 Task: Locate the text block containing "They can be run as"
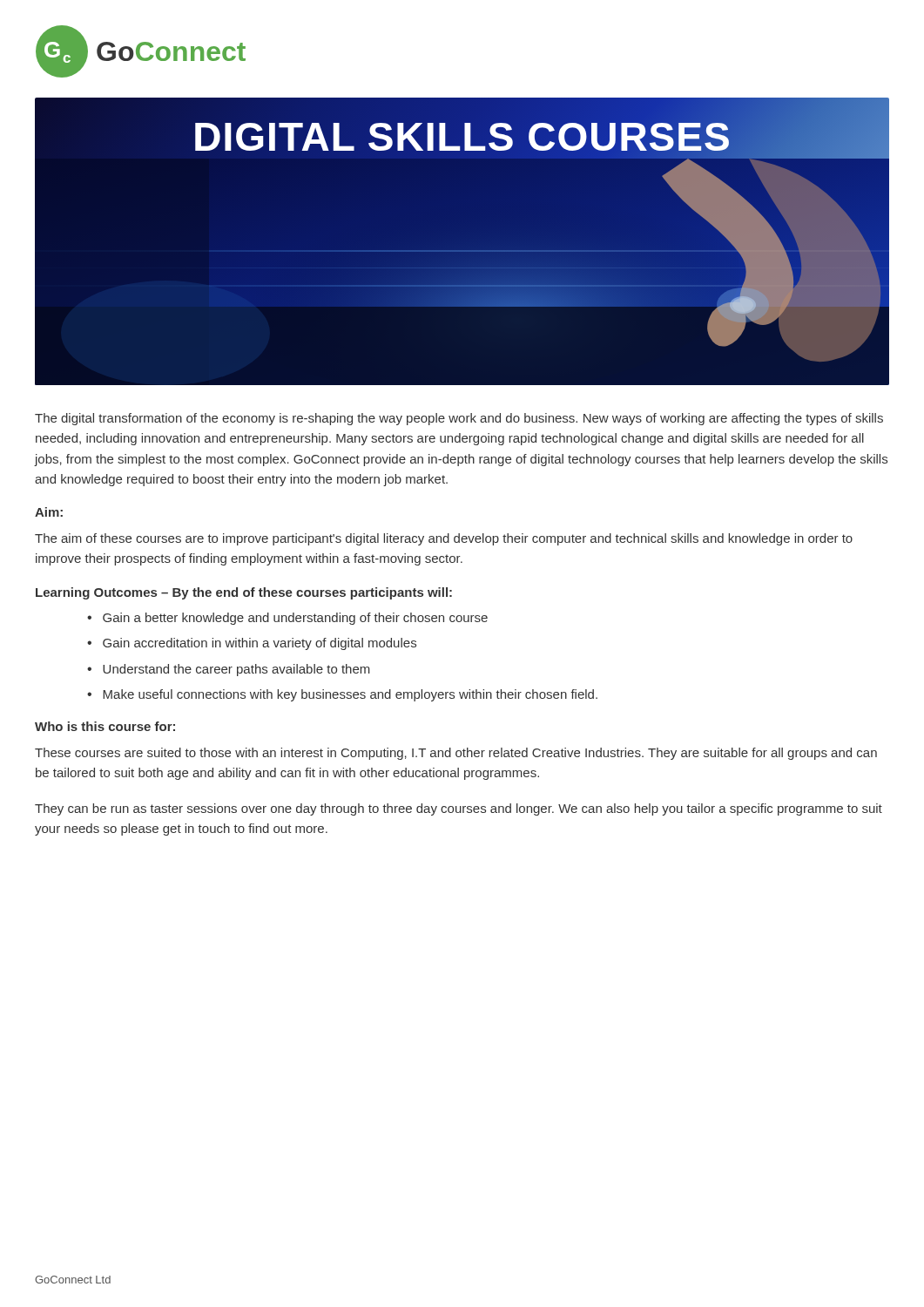coord(458,818)
